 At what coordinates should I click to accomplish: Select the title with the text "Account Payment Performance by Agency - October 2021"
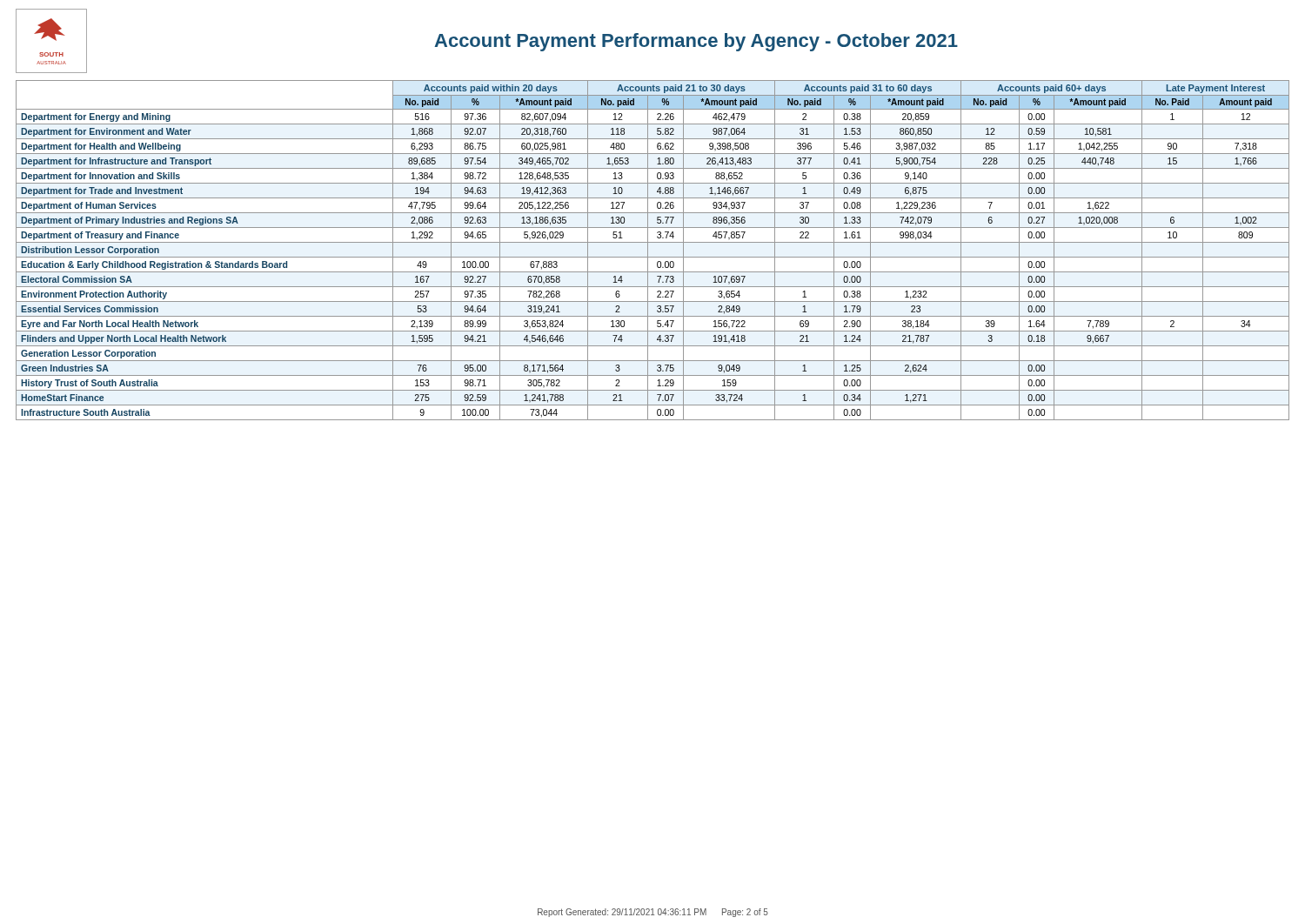(x=696, y=40)
